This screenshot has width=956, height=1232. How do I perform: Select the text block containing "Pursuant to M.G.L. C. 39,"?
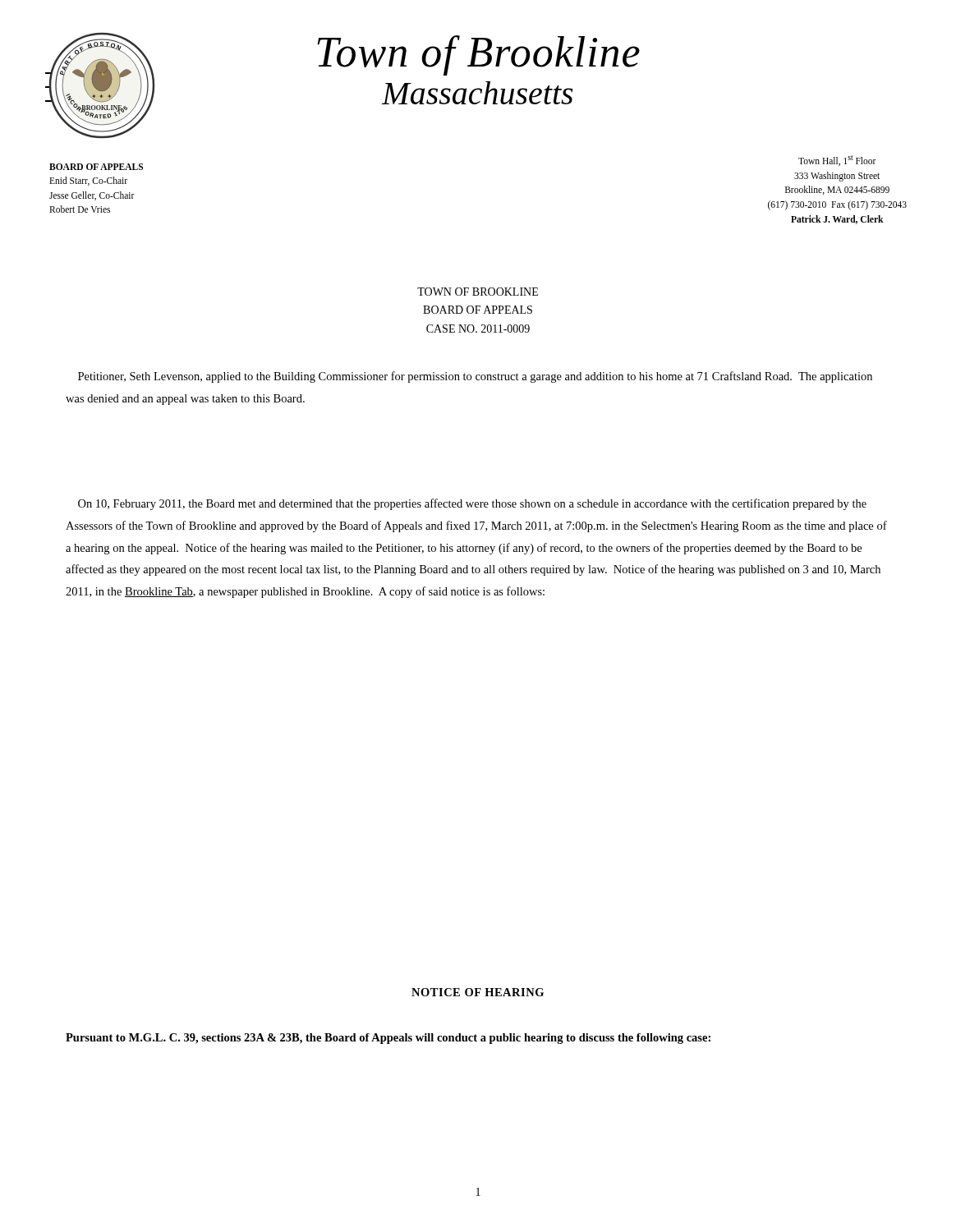pyautogui.click(x=389, y=1037)
